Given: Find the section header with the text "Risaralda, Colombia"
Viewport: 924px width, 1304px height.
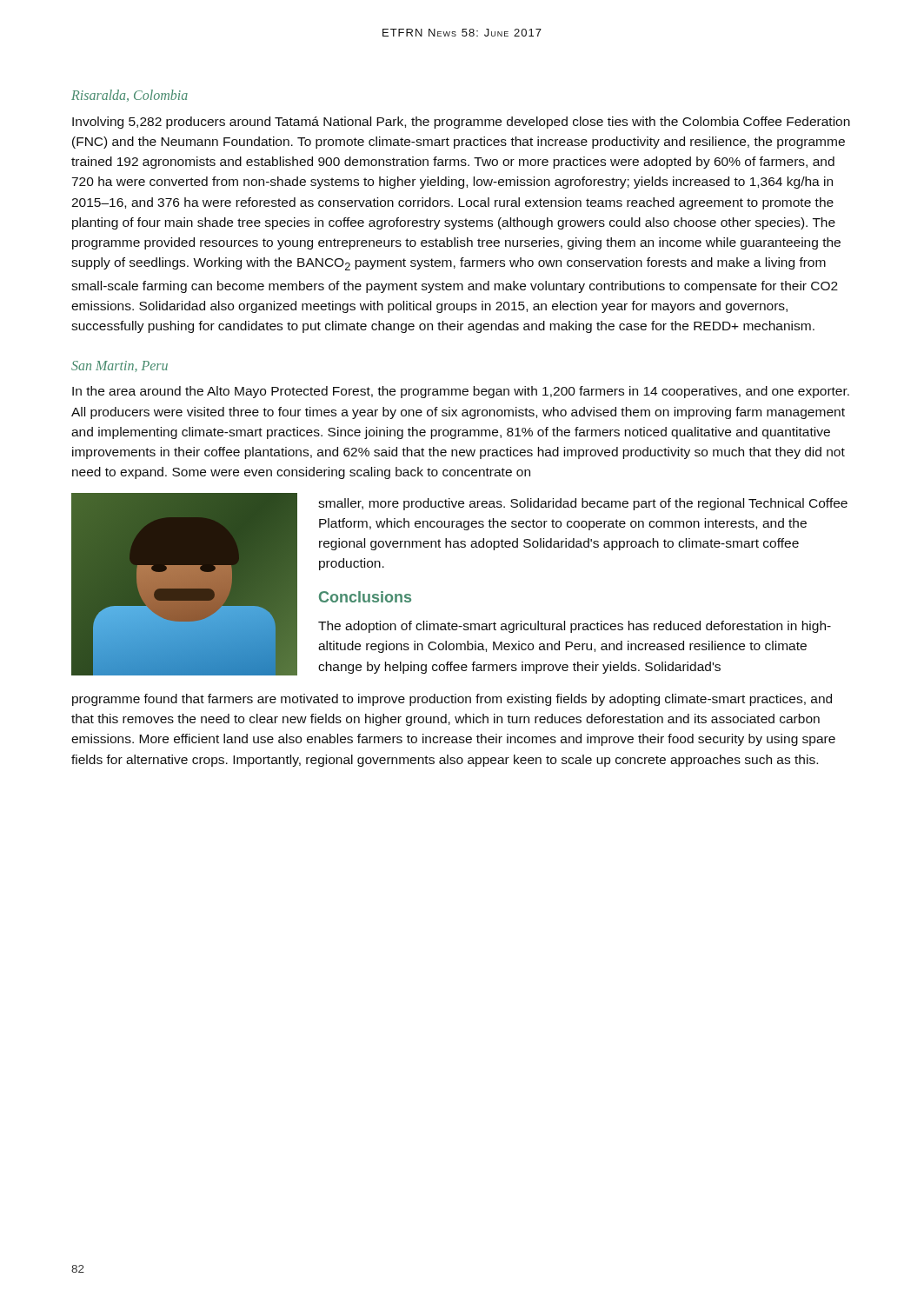Looking at the screenshot, I should click(130, 95).
